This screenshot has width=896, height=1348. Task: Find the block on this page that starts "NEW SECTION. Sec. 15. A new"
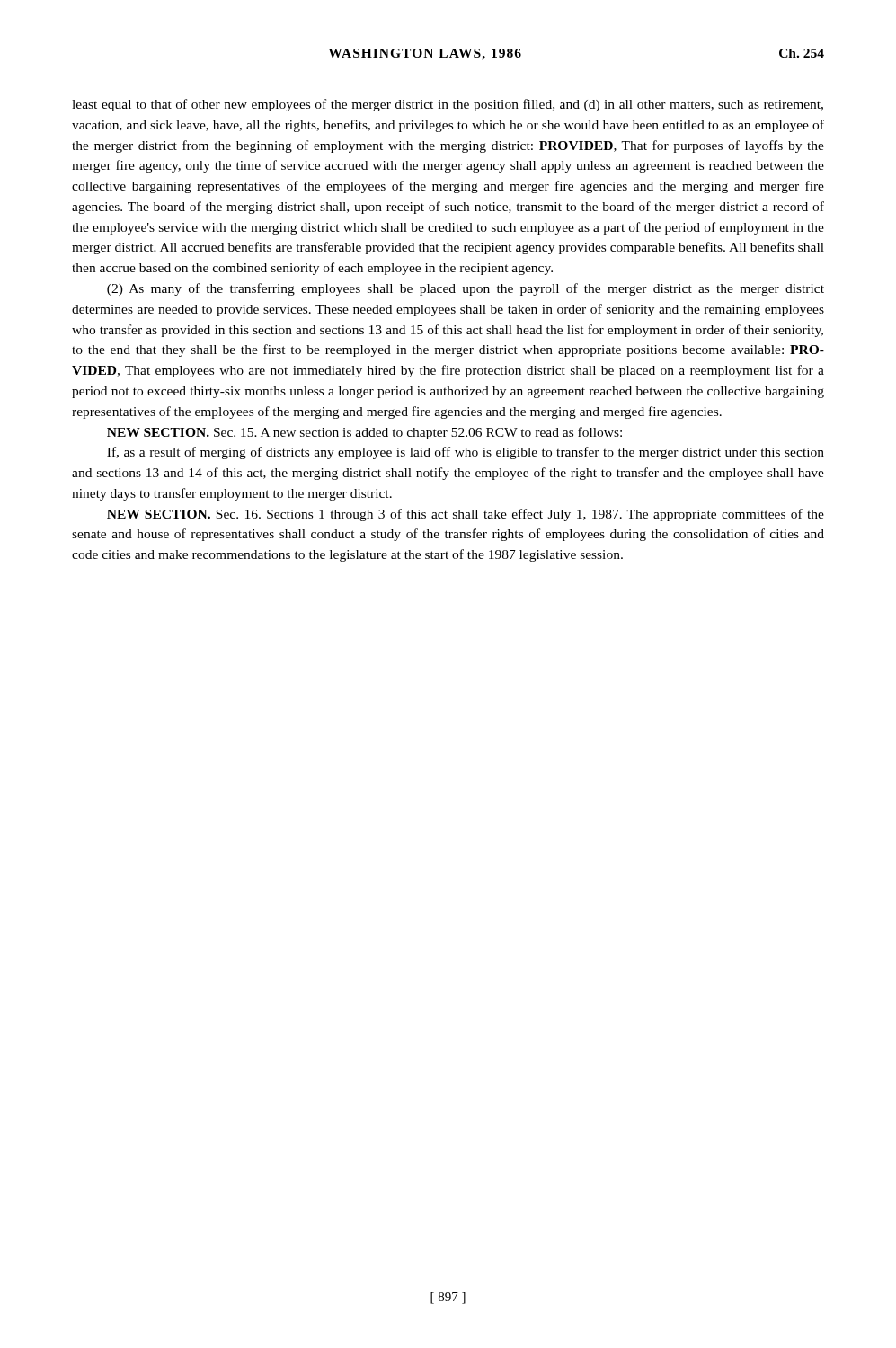pyautogui.click(x=448, y=432)
